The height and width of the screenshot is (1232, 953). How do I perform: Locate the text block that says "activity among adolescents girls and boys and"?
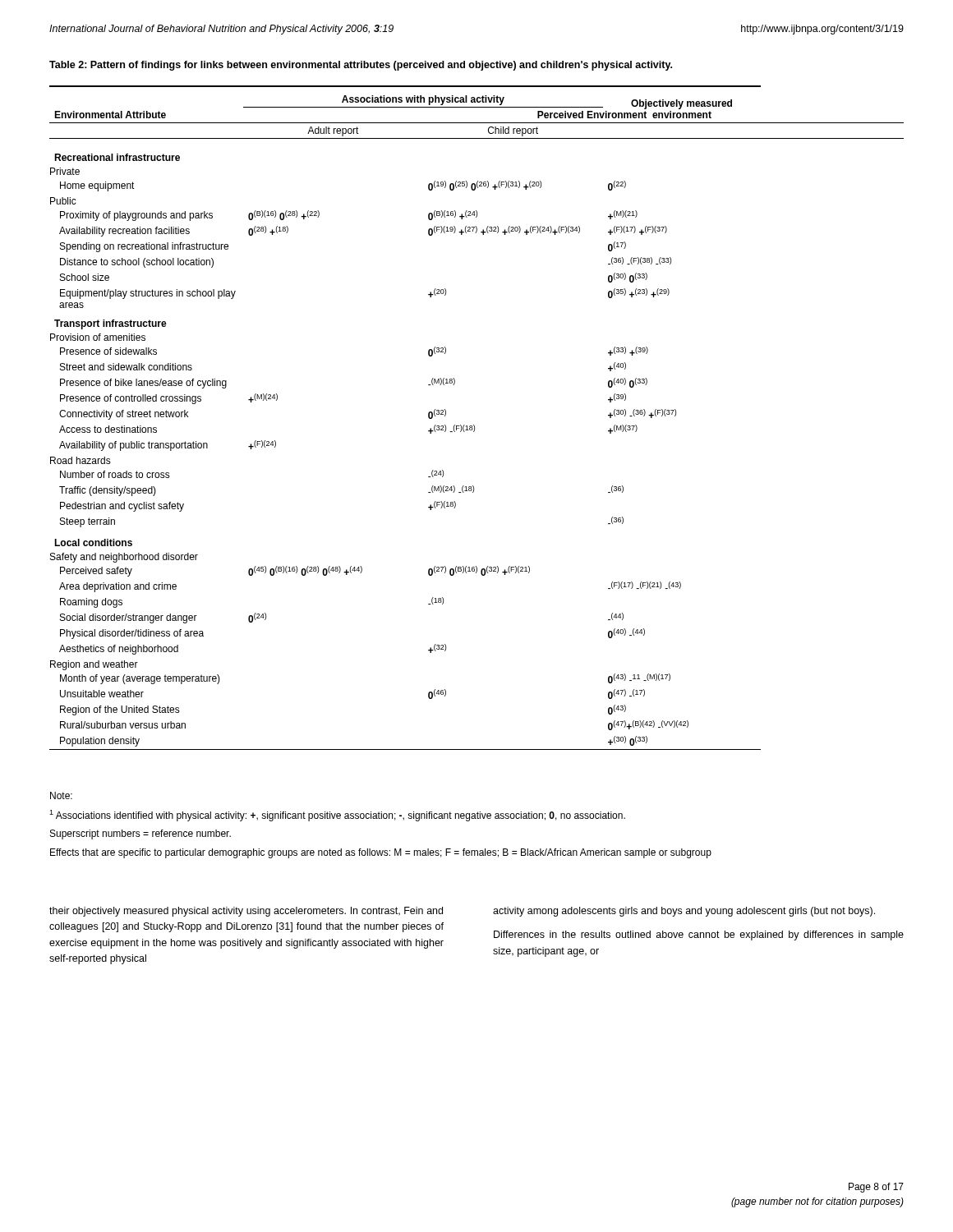[x=698, y=931]
